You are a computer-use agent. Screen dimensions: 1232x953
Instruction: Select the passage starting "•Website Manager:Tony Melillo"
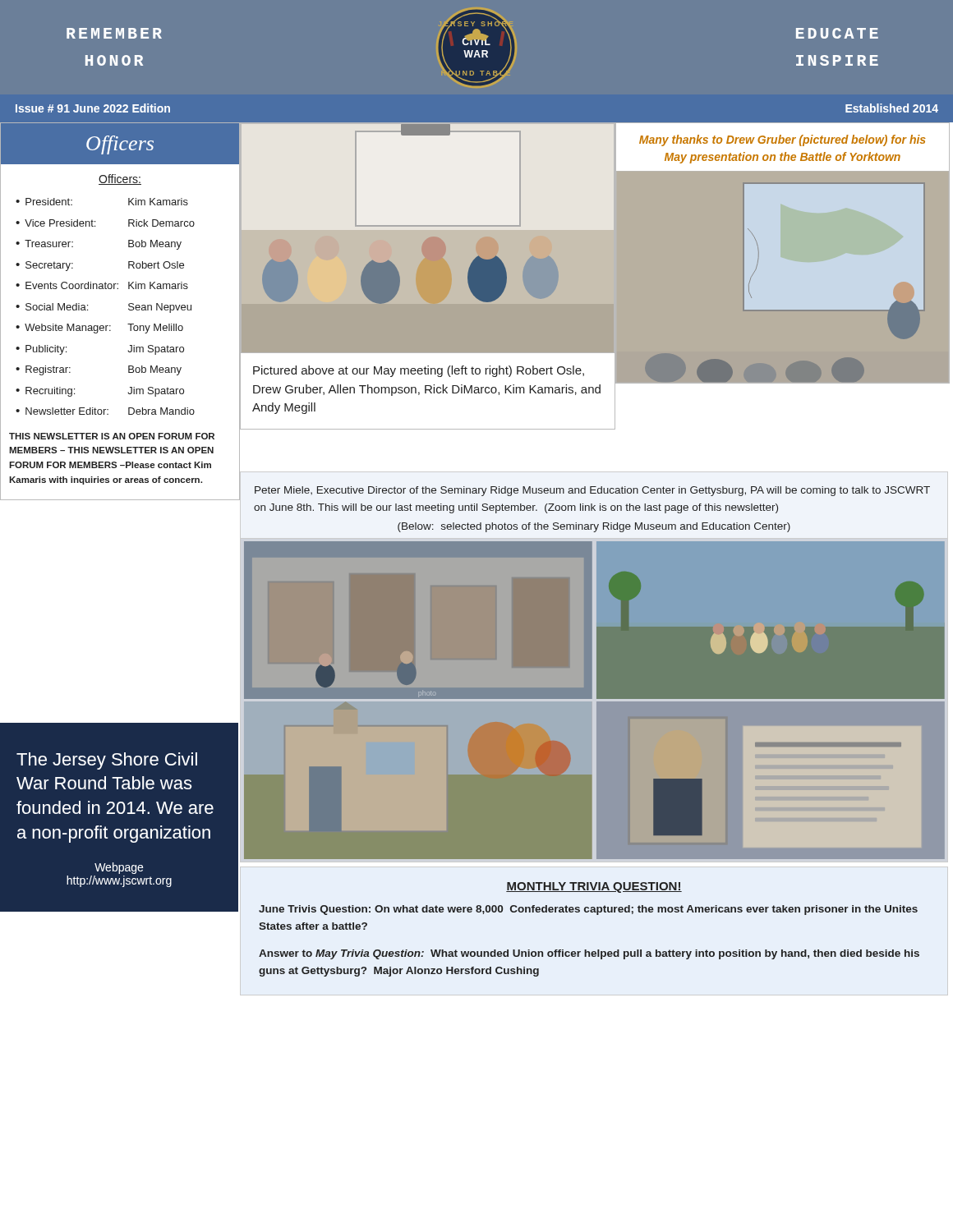[x=99, y=327]
